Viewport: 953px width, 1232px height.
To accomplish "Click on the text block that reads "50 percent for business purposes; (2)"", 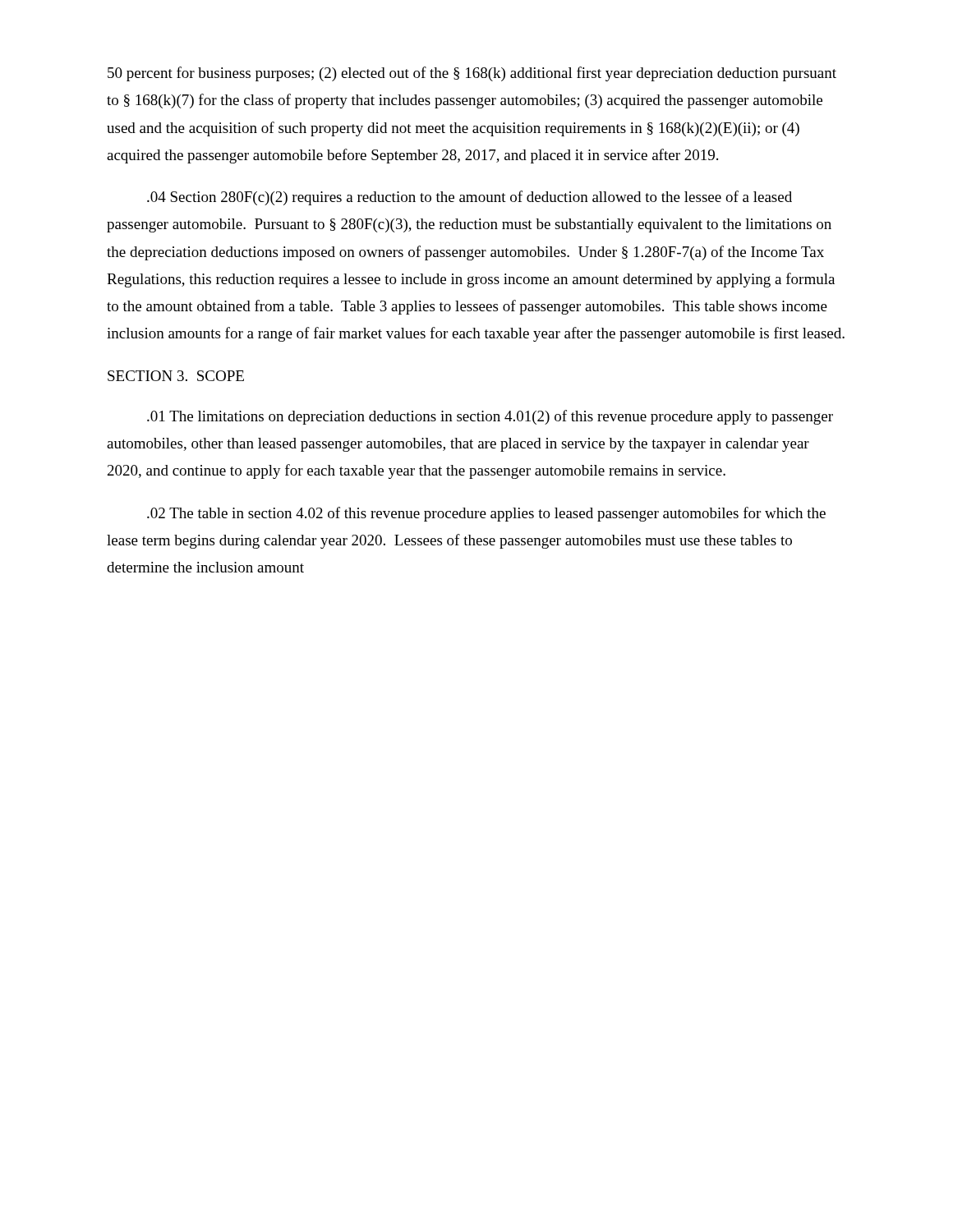I will click(476, 114).
